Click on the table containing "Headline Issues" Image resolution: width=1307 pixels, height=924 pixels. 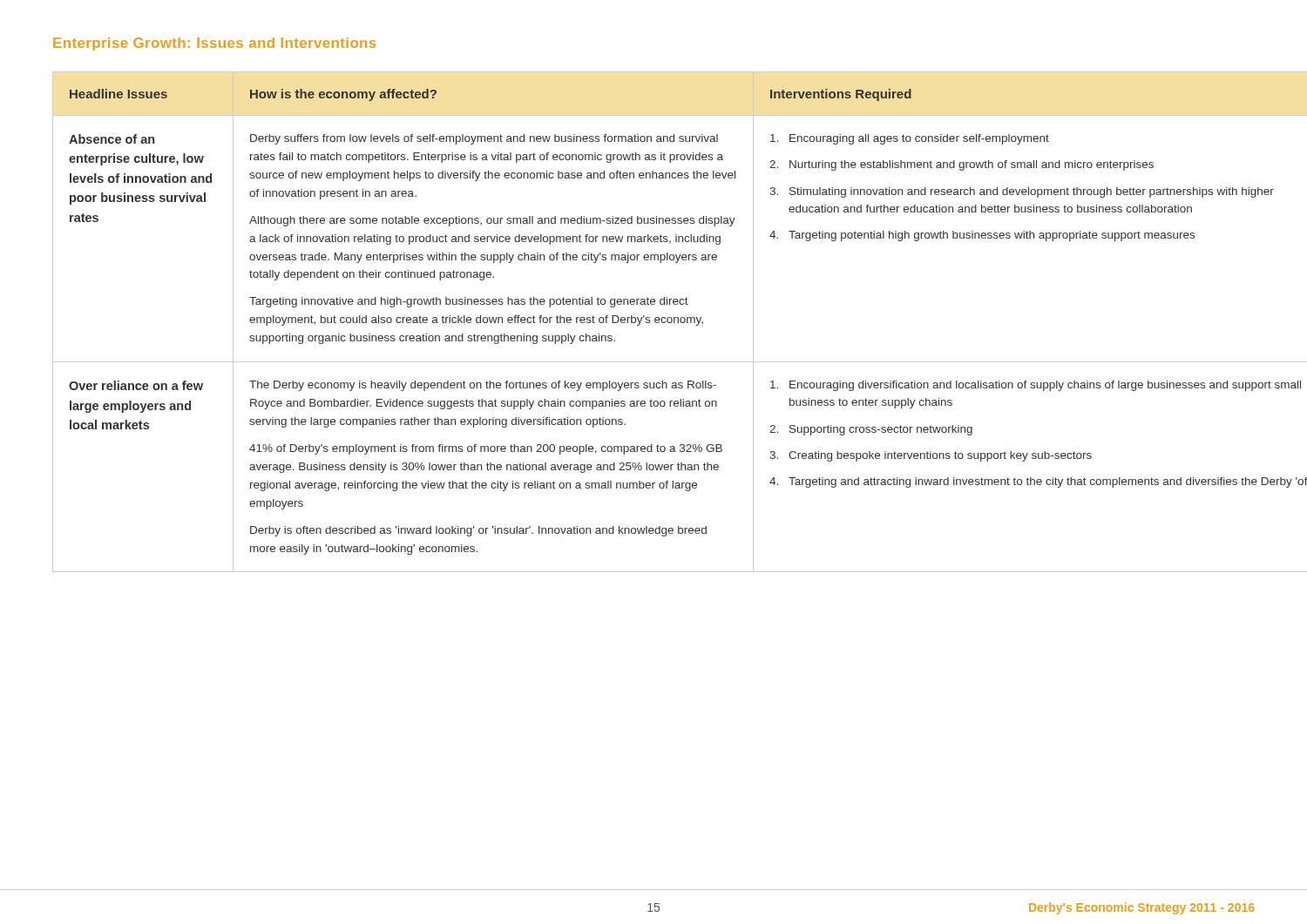[x=654, y=322]
